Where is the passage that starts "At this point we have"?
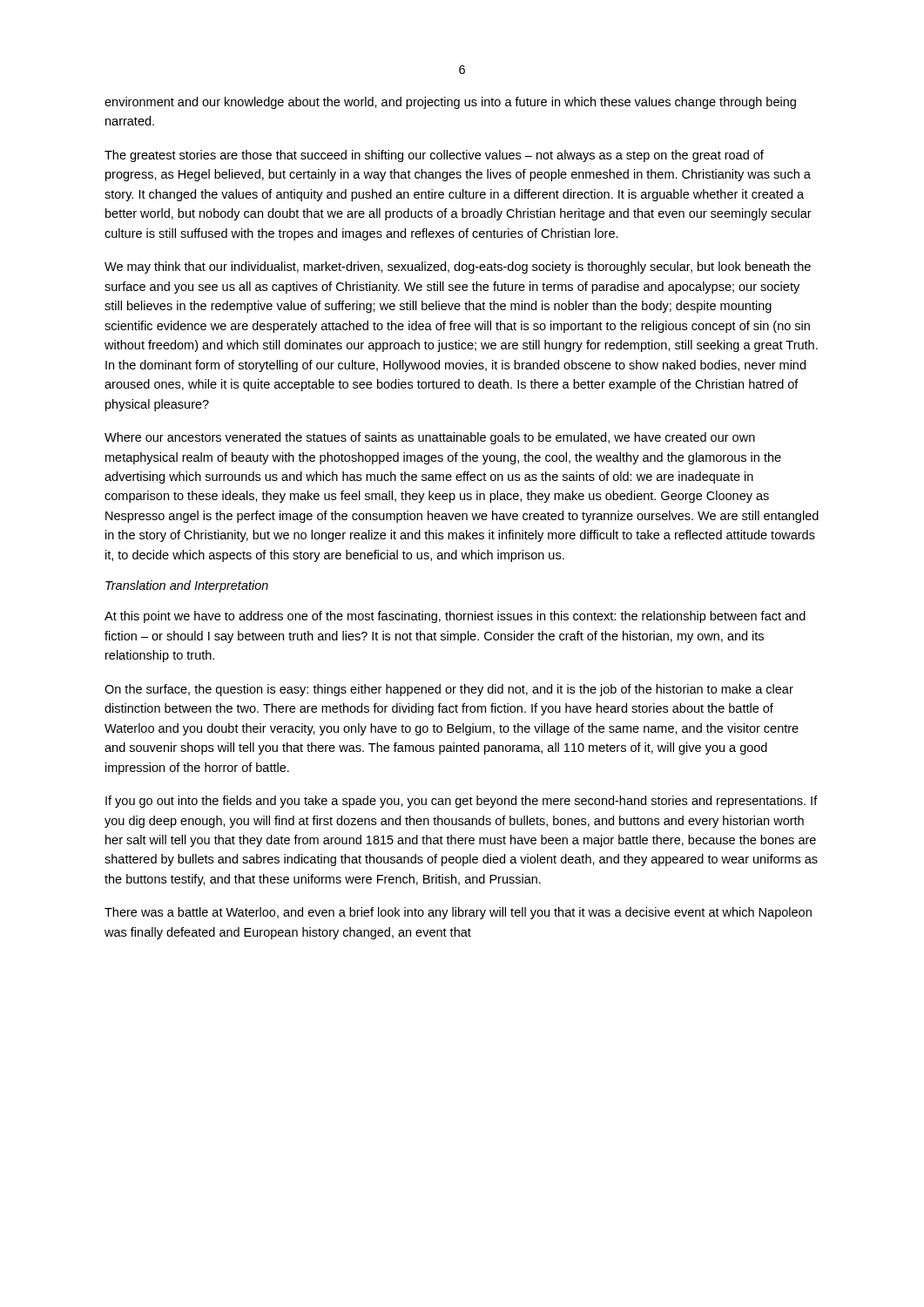 pyautogui.click(x=455, y=636)
